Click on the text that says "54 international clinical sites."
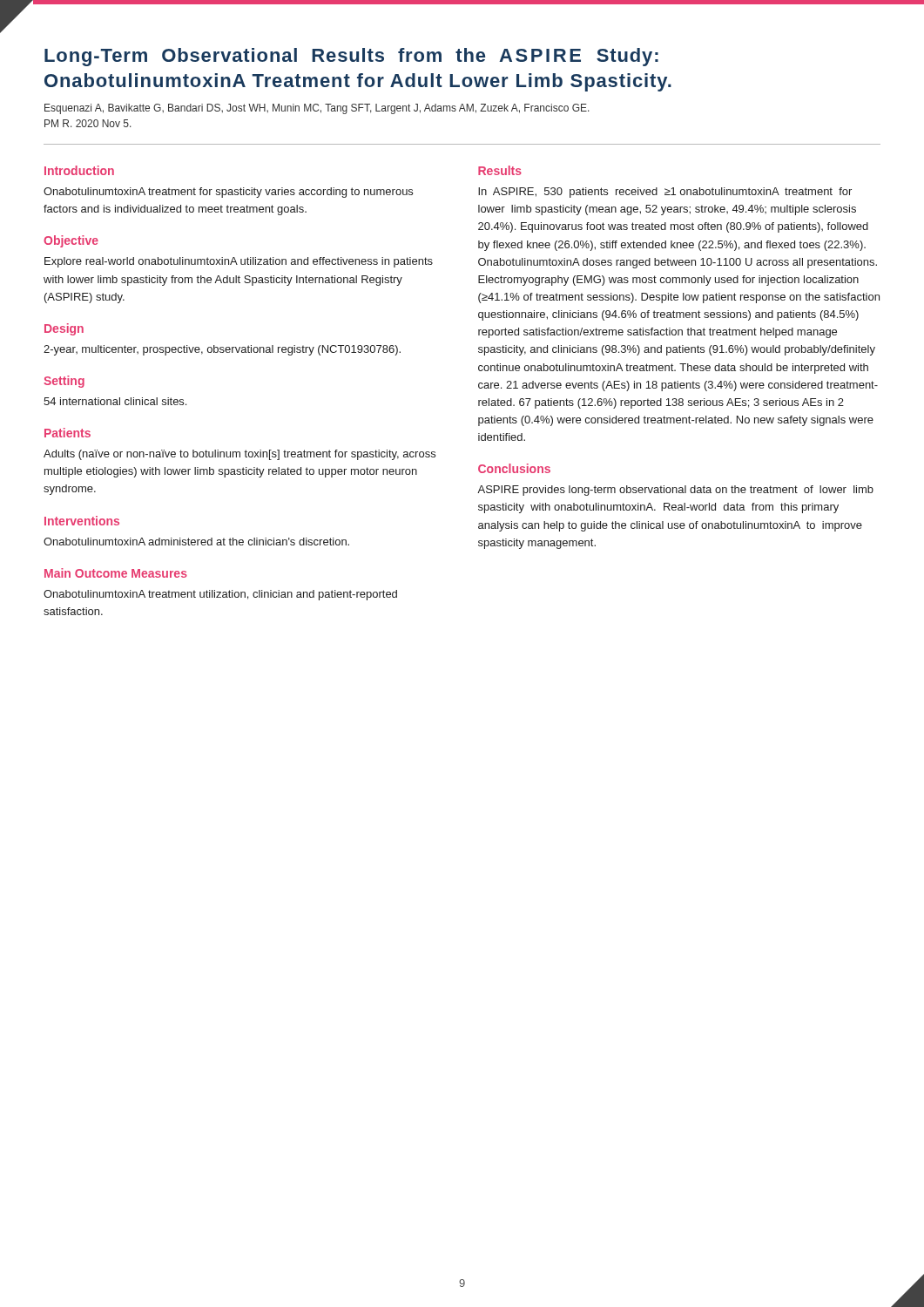Screen dimensions: 1307x924 116,401
